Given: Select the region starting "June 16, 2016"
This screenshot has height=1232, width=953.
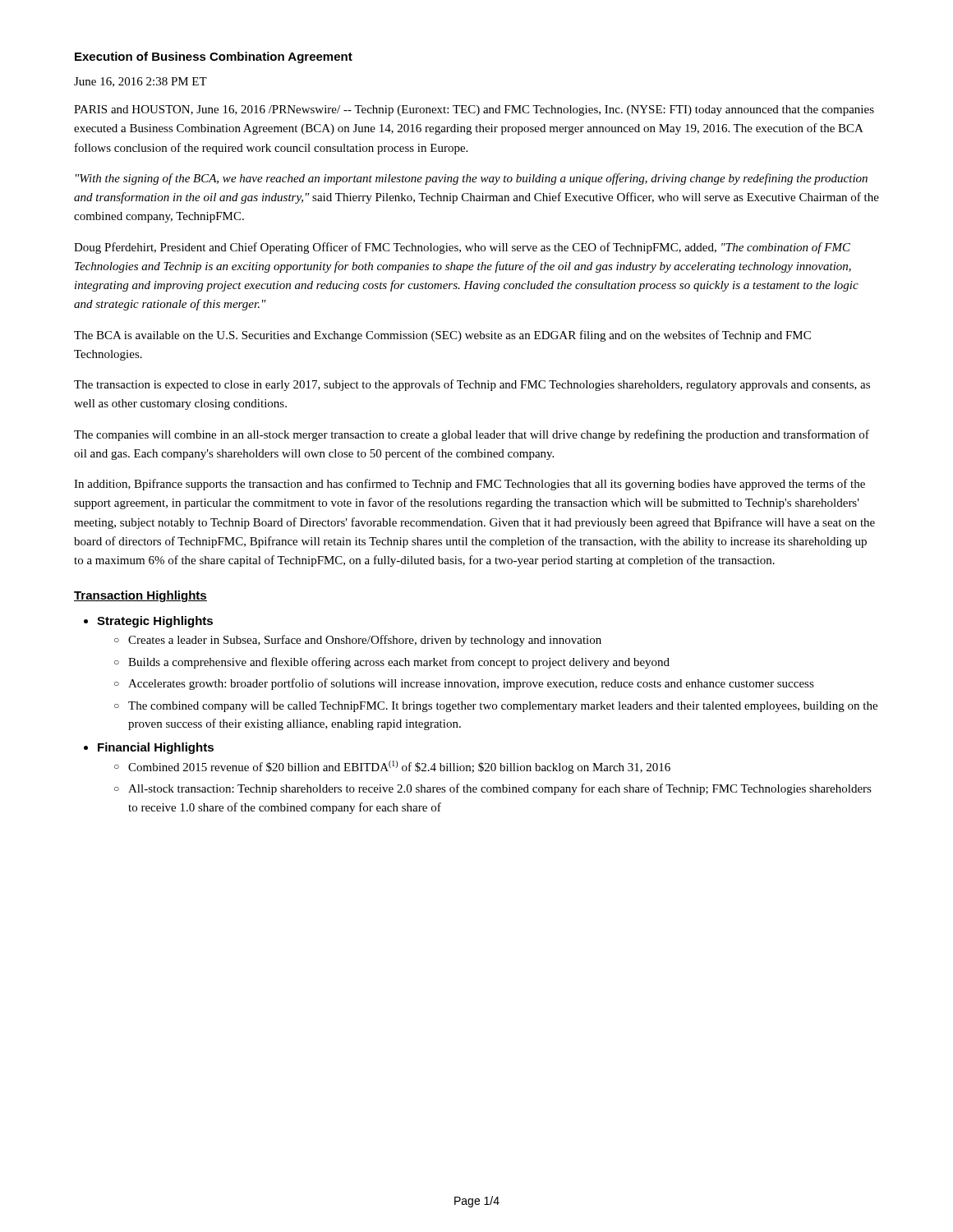Looking at the screenshot, I should (x=140, y=81).
